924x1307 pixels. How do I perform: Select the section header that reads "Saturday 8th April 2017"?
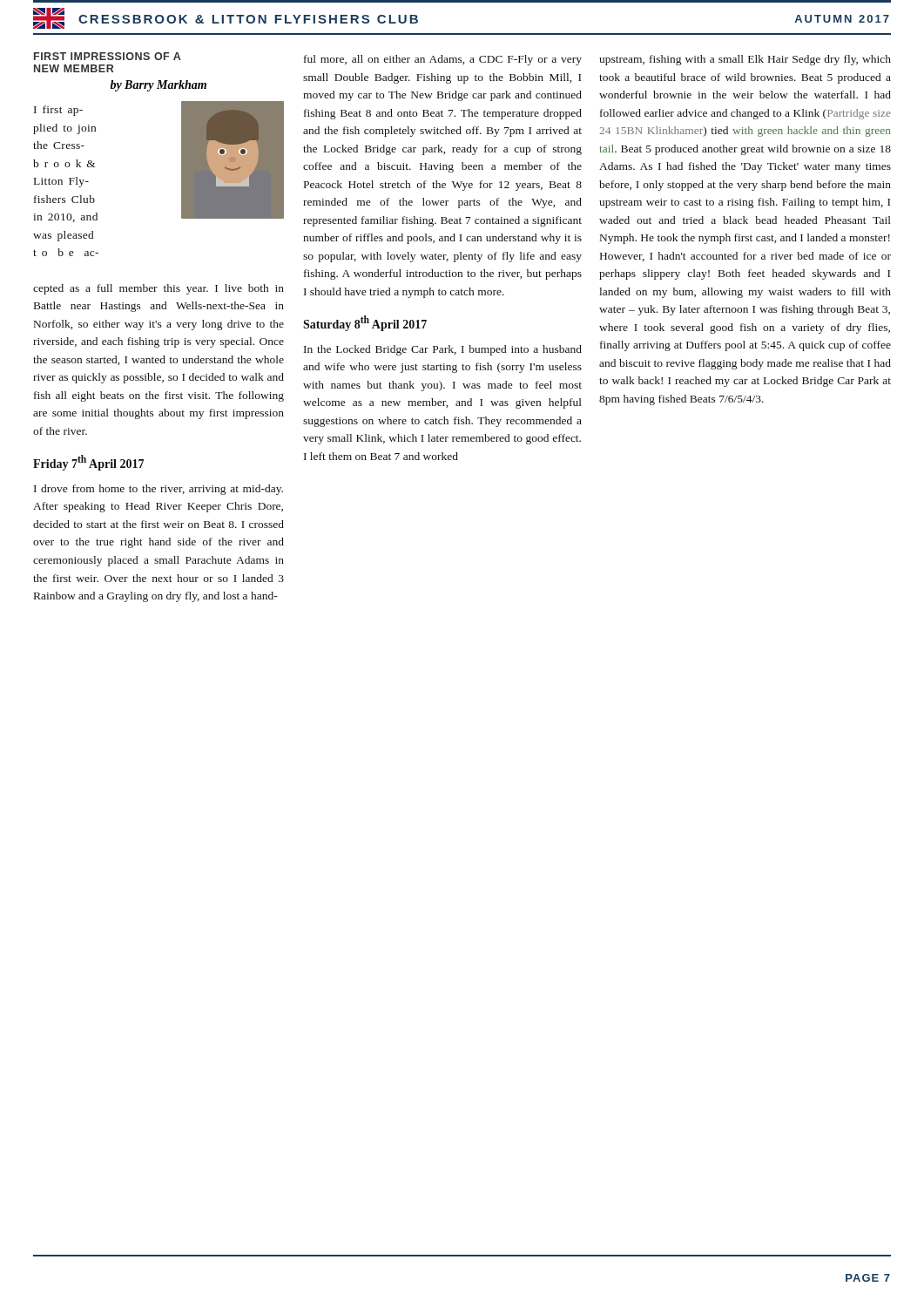pyautogui.click(x=365, y=323)
